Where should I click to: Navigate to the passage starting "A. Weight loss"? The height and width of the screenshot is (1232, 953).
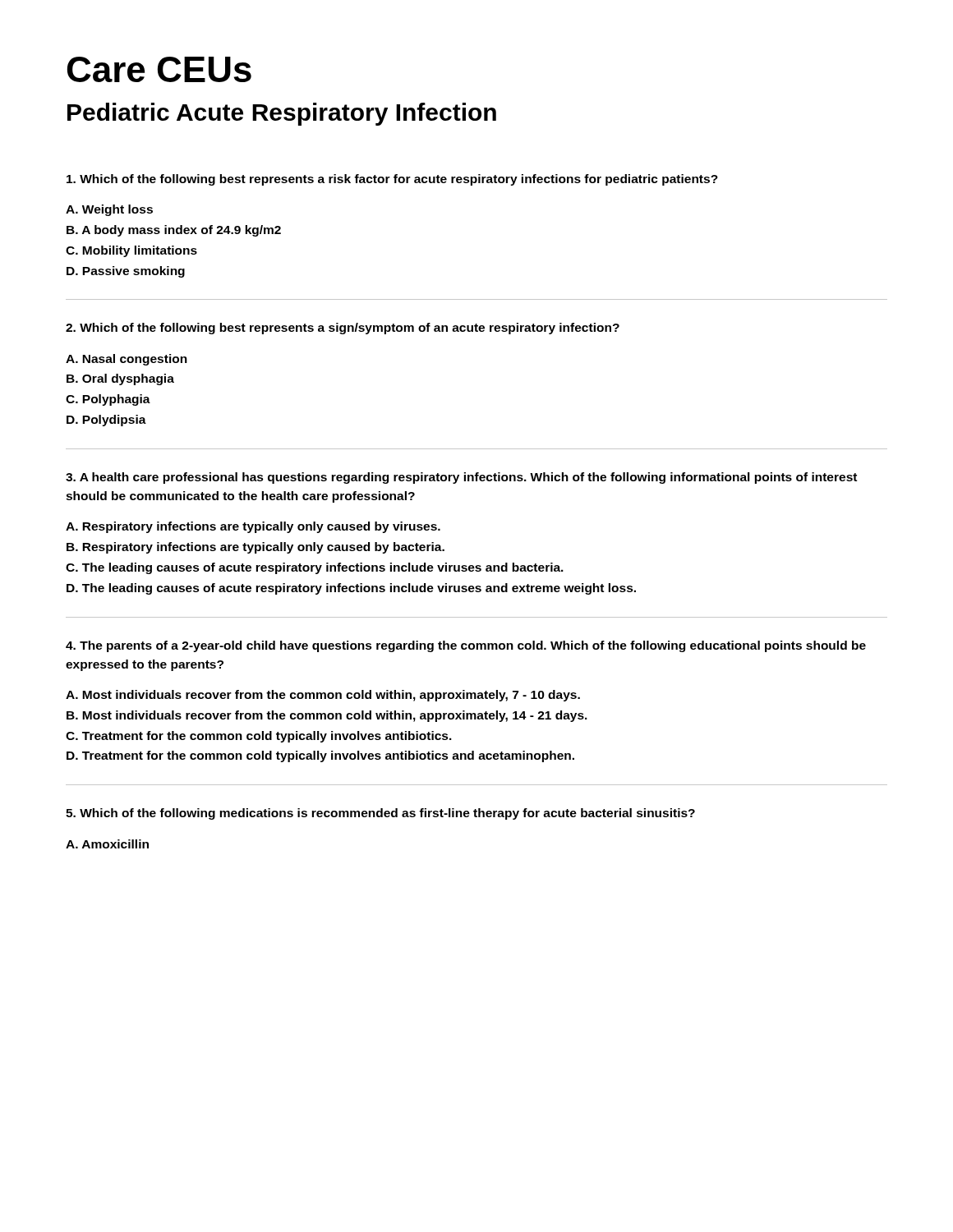tap(109, 210)
